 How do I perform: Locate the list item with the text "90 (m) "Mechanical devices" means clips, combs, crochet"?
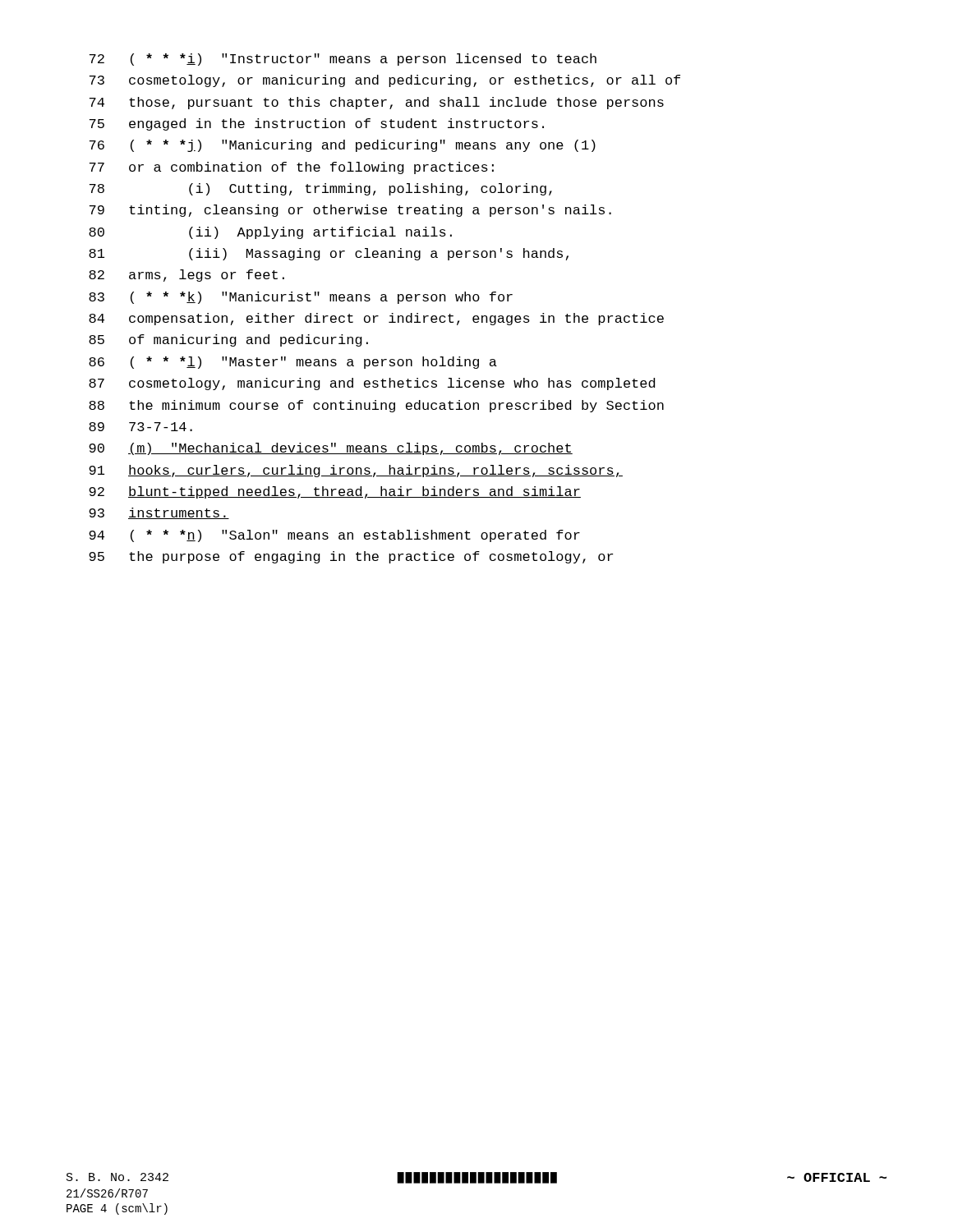click(476, 450)
